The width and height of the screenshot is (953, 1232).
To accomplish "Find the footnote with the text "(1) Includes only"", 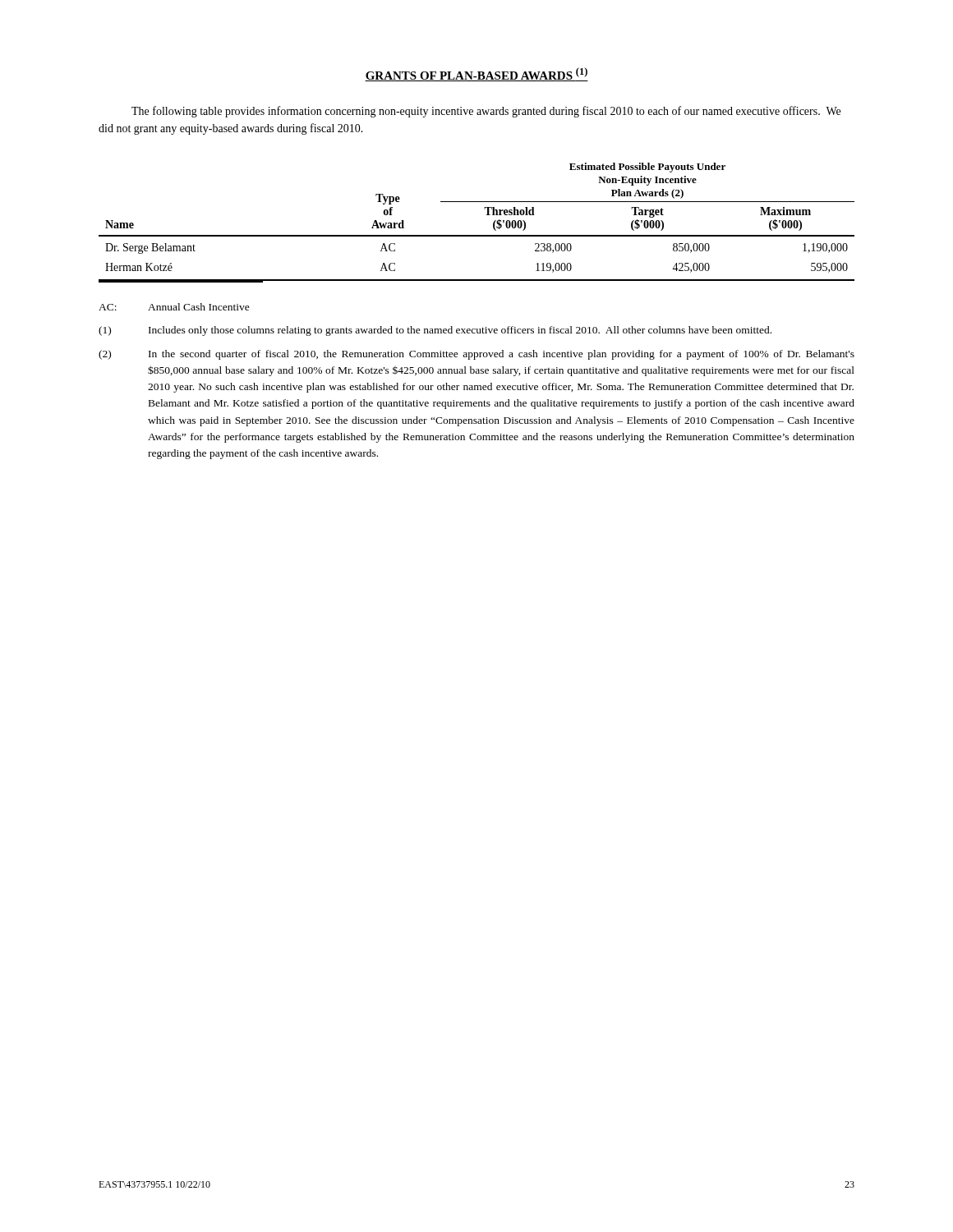I will (476, 330).
